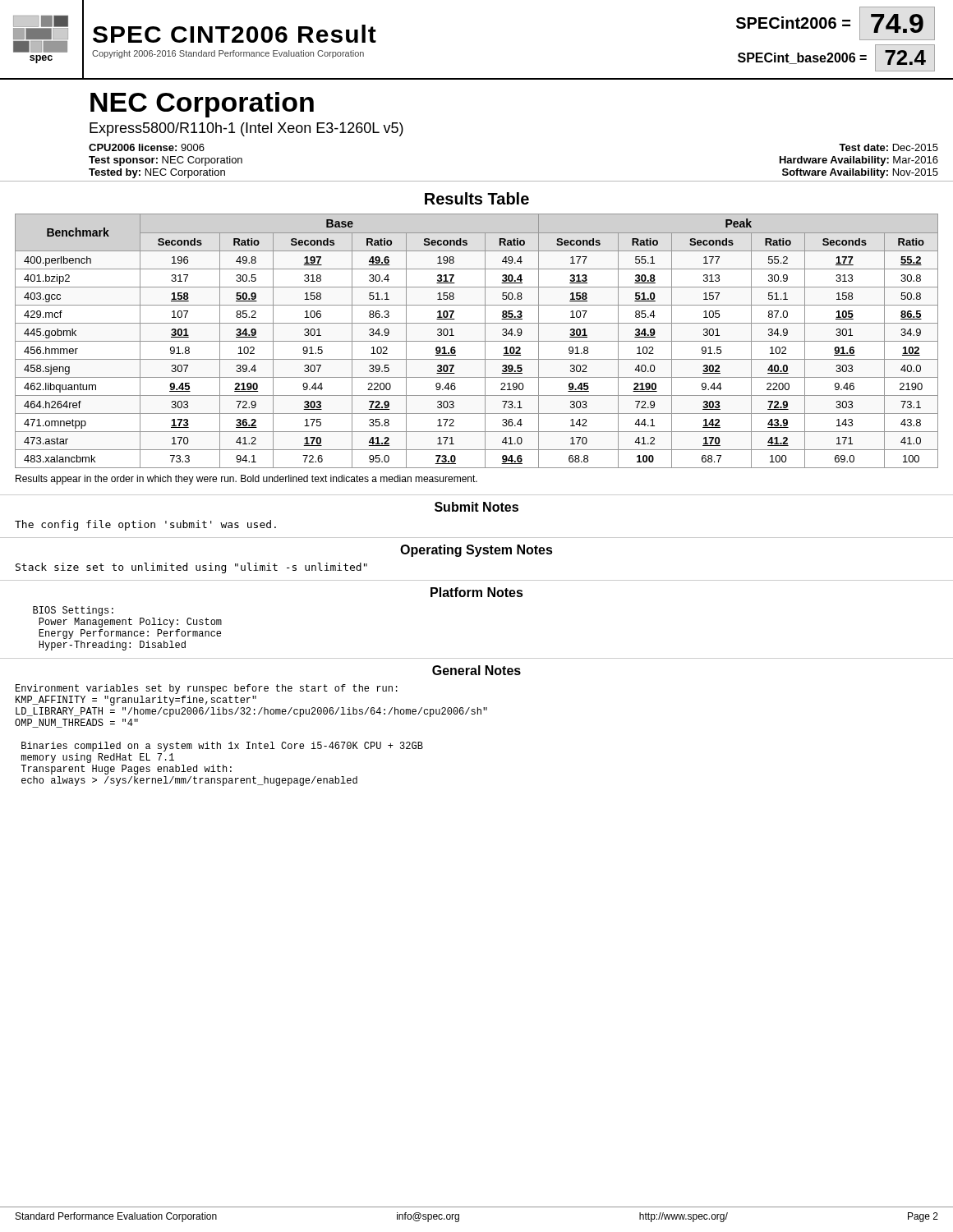Where does it say "General Notes"?
This screenshot has height=1232, width=953.
476,671
